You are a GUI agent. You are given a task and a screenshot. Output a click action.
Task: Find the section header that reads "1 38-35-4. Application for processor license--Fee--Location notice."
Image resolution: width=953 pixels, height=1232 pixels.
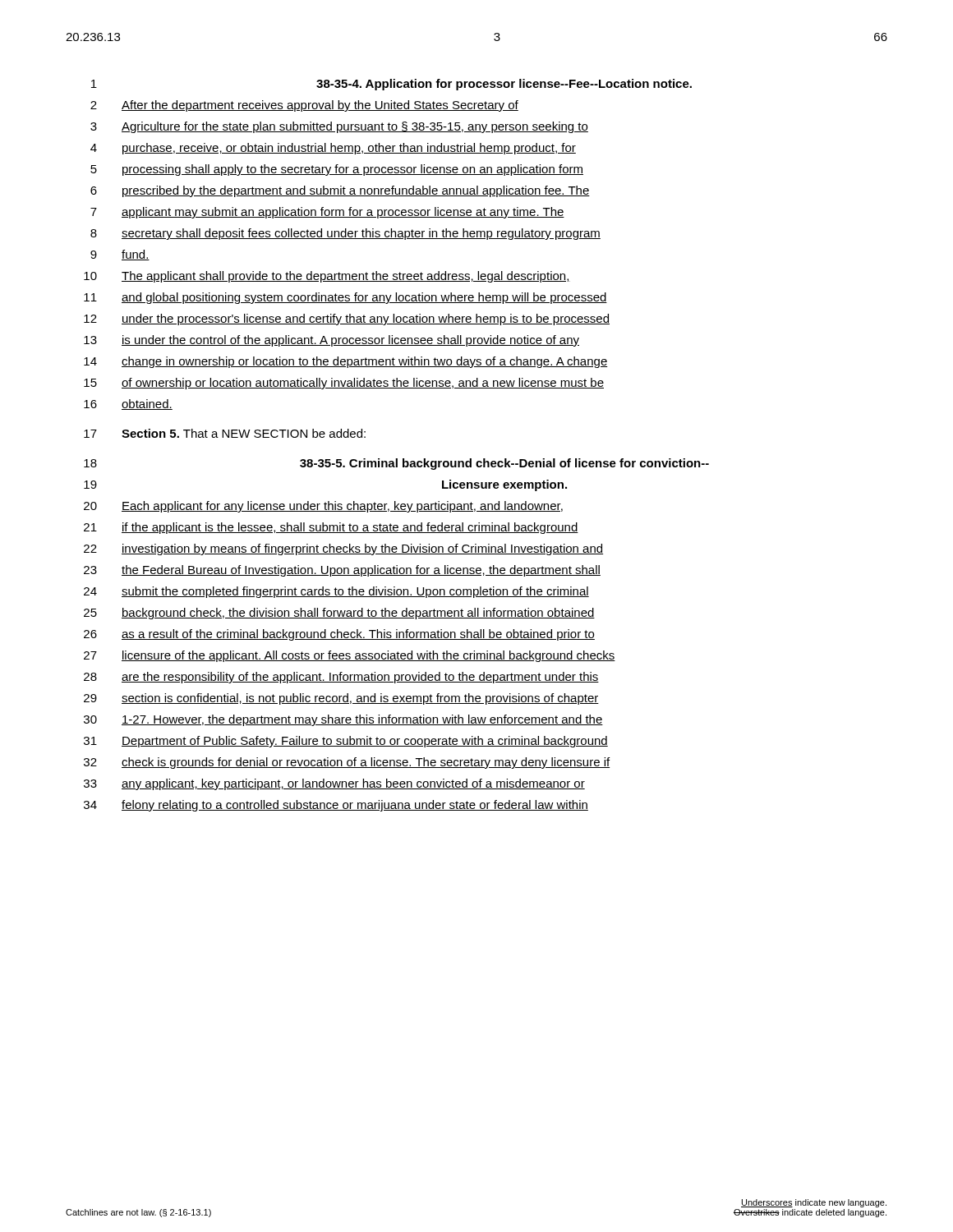coord(476,85)
